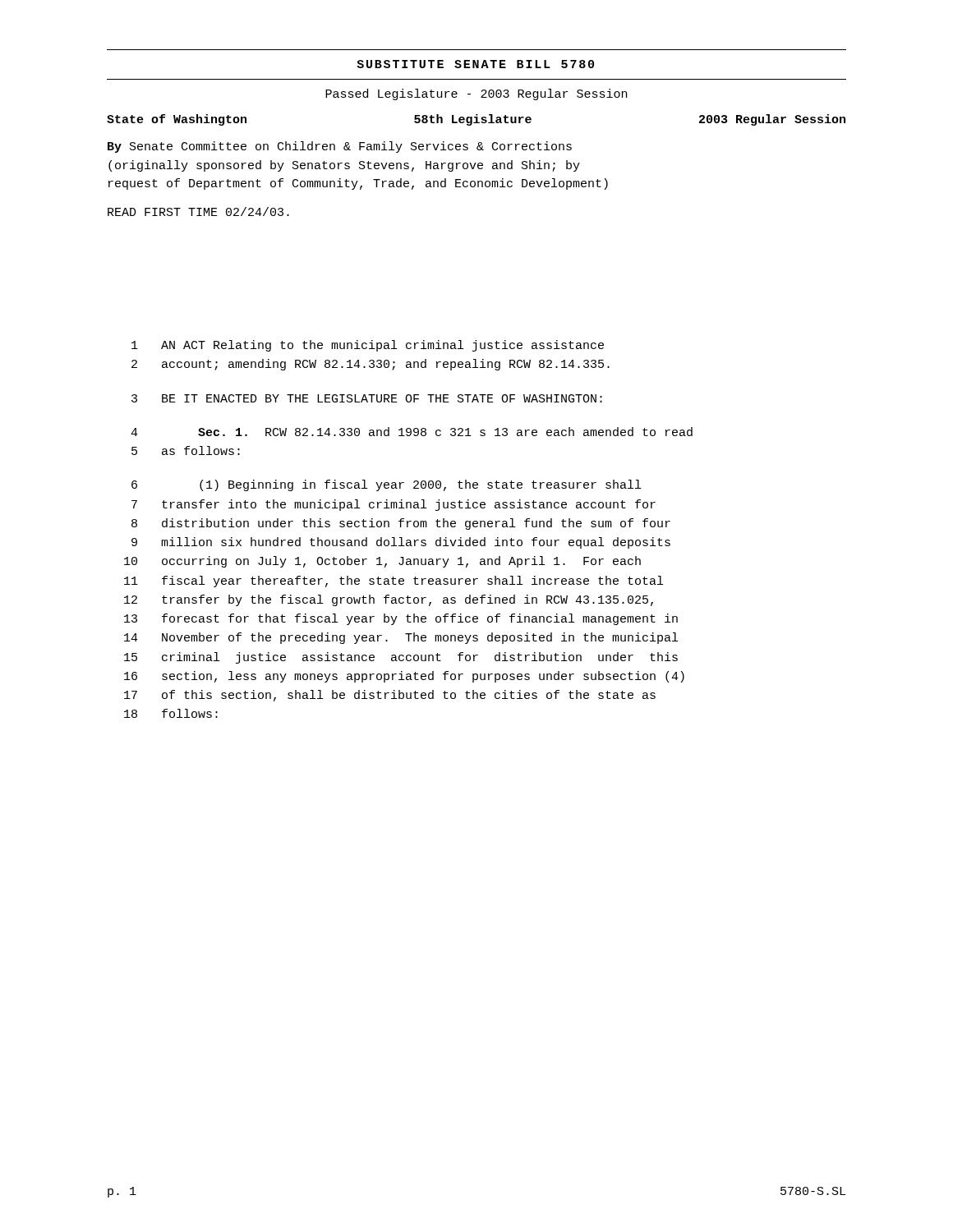
Task: Select the text containing "READ FIRST TIME 02/24/03."
Action: (199, 213)
